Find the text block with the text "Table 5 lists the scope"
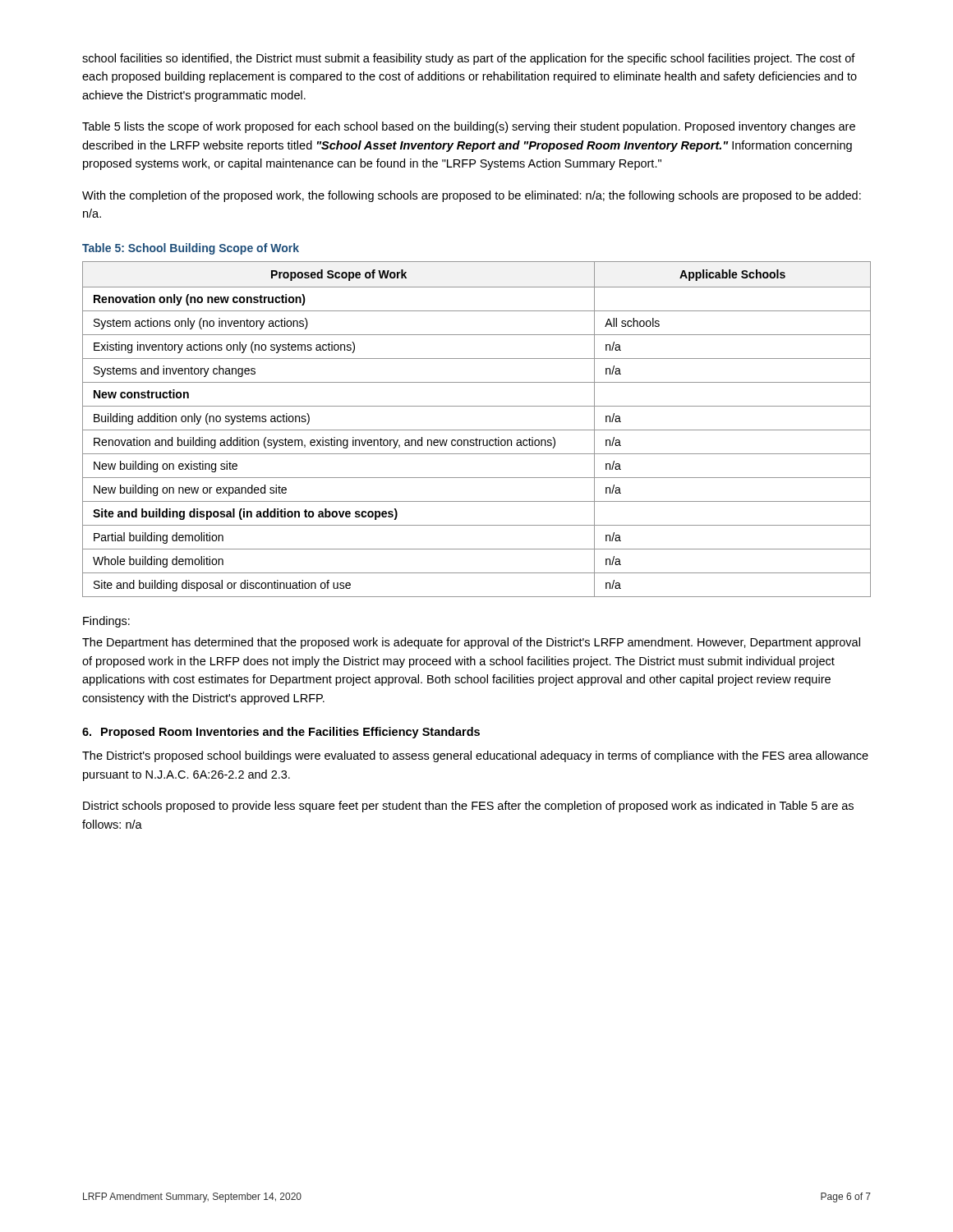 (469, 145)
